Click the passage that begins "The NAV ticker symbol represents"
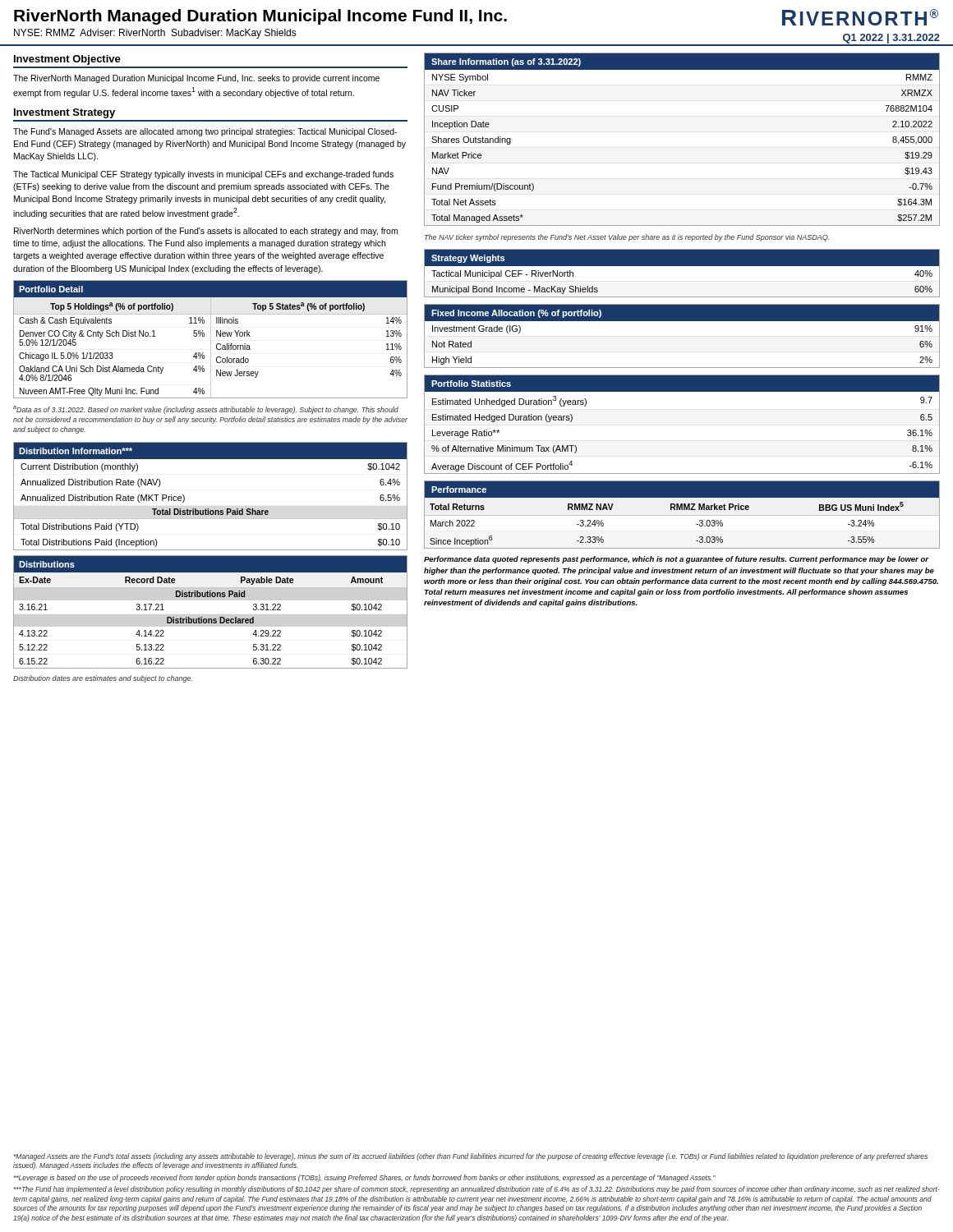Image resolution: width=953 pixels, height=1232 pixels. point(627,237)
